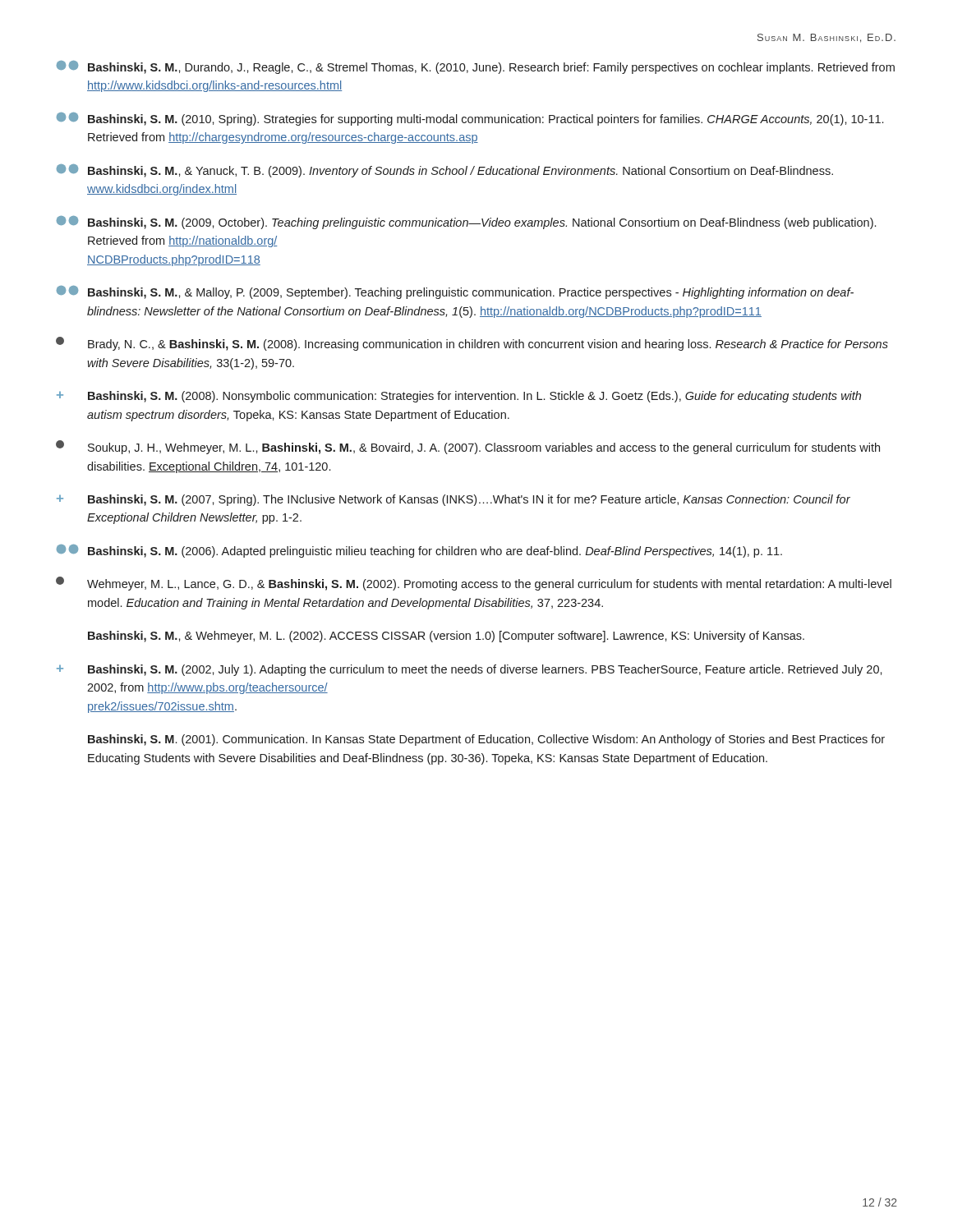Find the passage starting "Brady, N. C., & Bashinski, S. M."

tap(476, 354)
